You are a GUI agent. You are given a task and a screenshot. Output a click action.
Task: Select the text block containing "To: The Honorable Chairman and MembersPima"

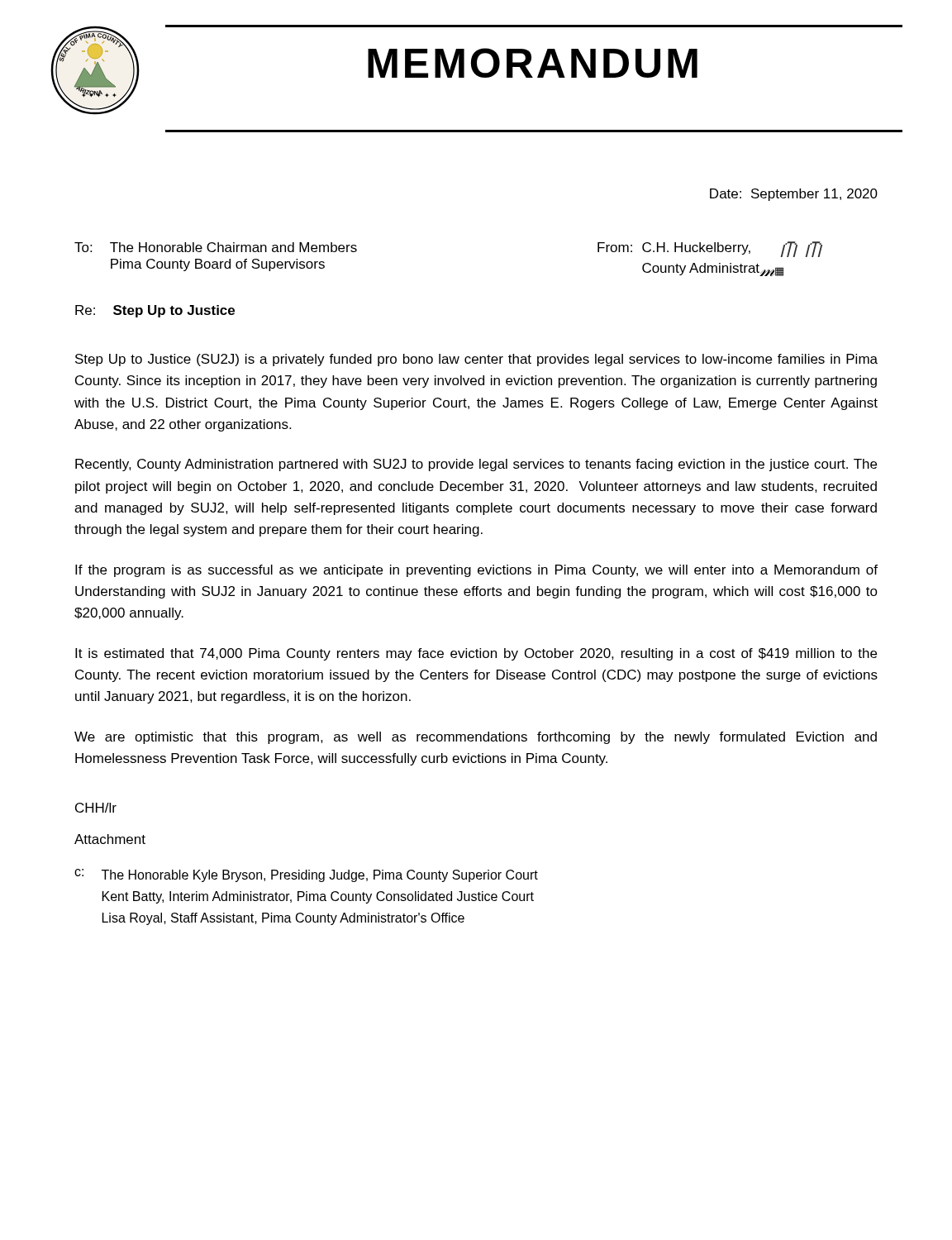point(233,249)
